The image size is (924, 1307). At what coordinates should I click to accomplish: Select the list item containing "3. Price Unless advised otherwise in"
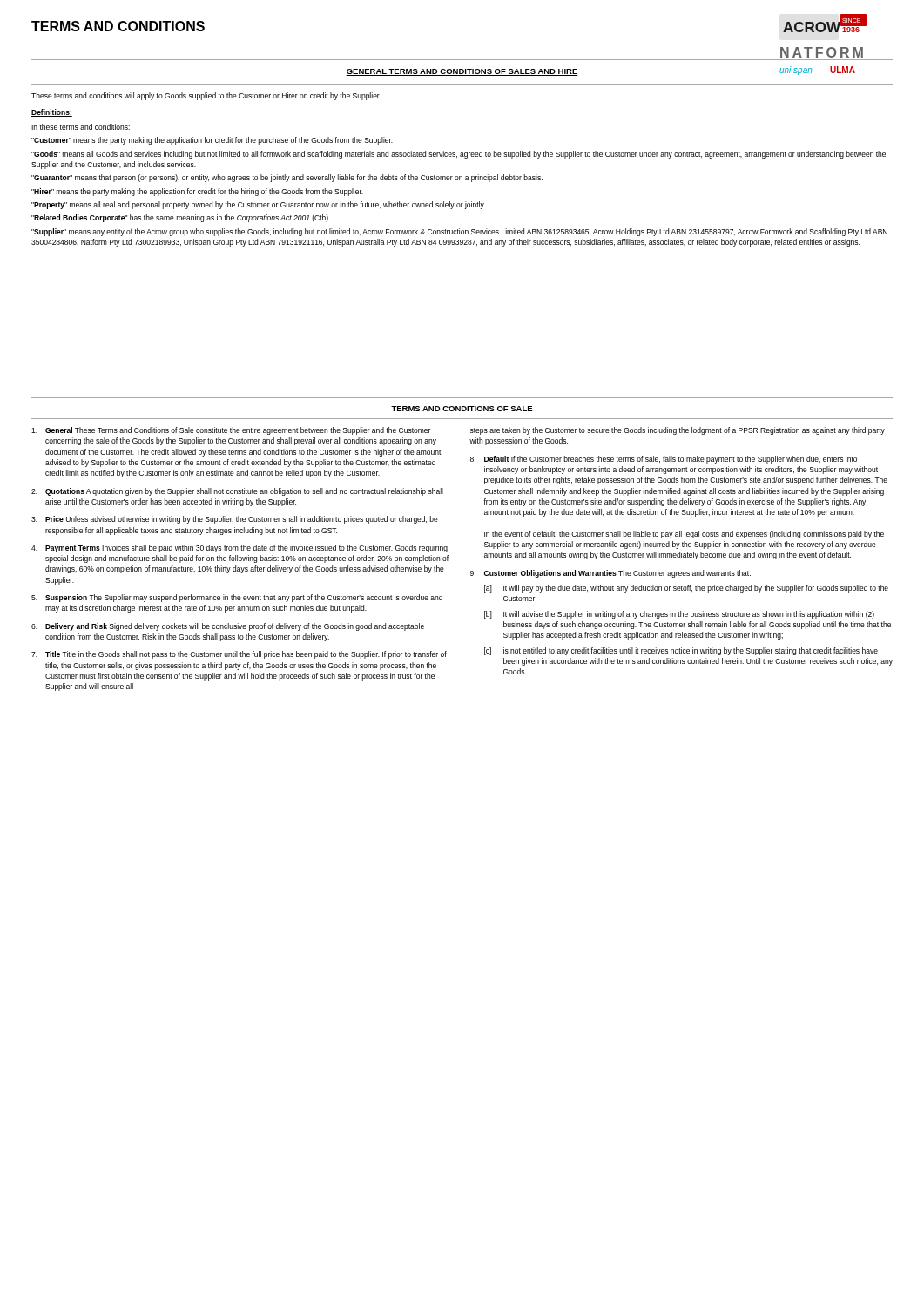[x=243, y=525]
